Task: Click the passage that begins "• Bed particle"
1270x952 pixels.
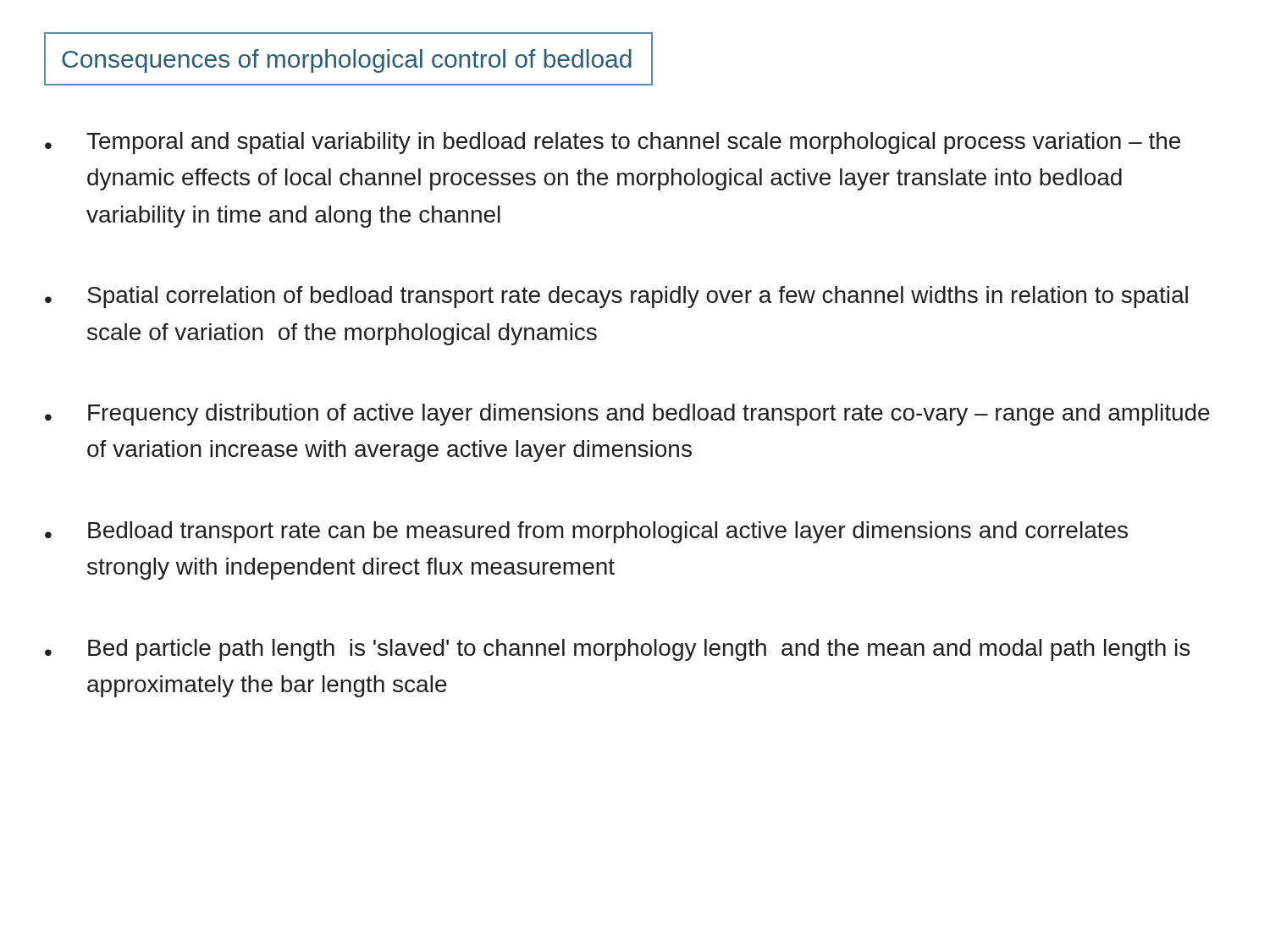Action: [628, 666]
